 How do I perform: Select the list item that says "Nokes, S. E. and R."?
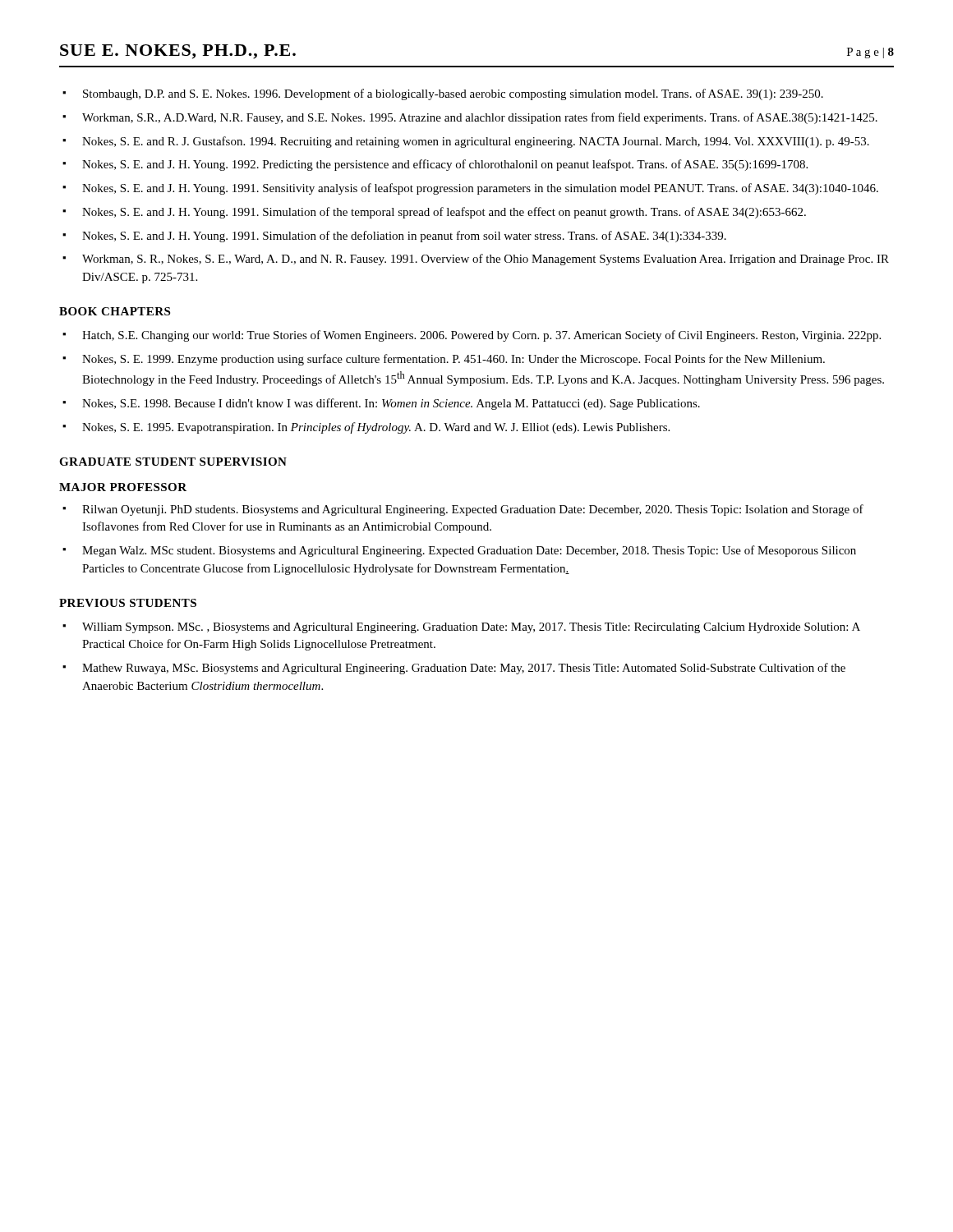(476, 141)
